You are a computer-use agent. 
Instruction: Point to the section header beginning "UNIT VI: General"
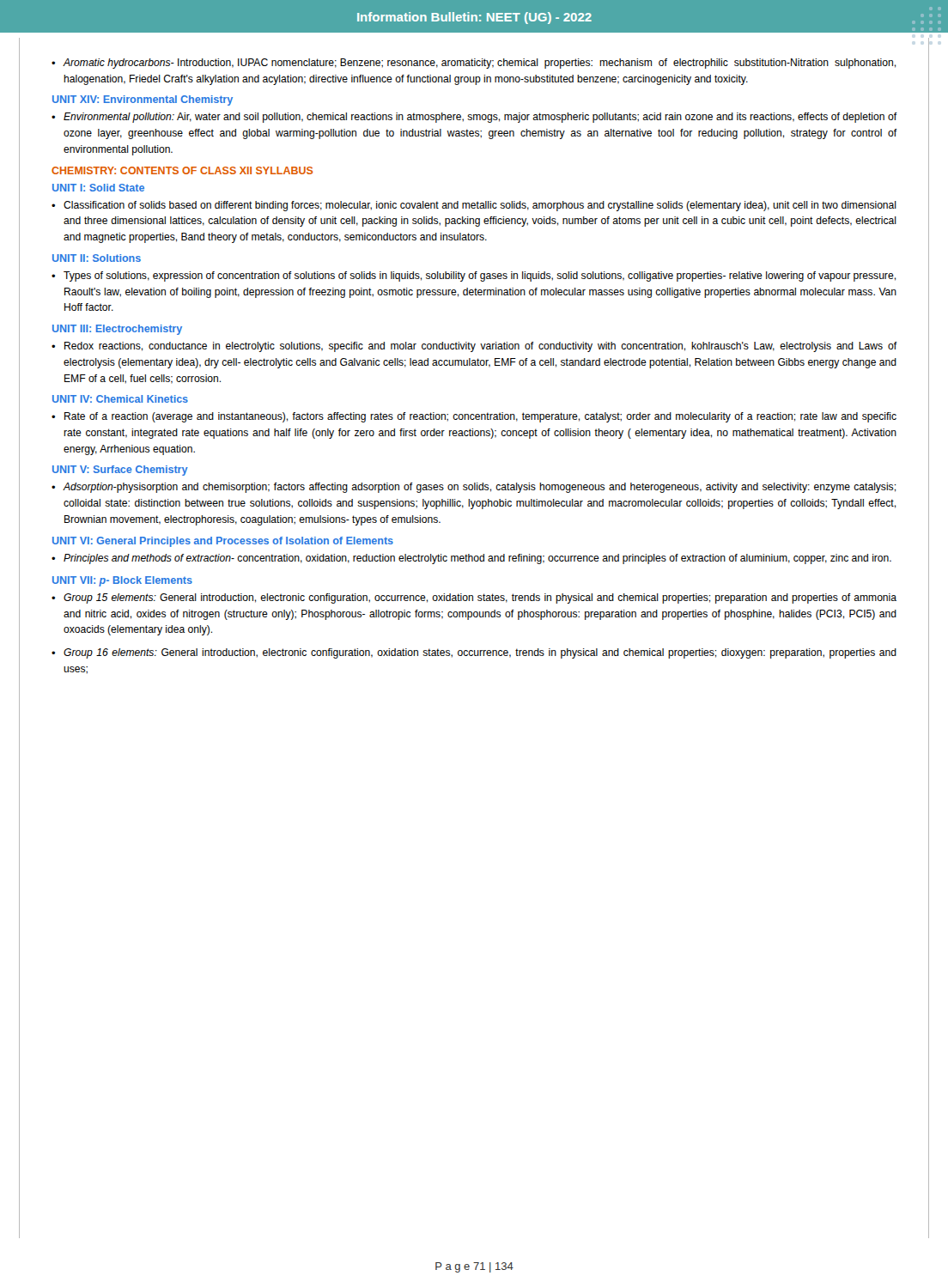222,541
